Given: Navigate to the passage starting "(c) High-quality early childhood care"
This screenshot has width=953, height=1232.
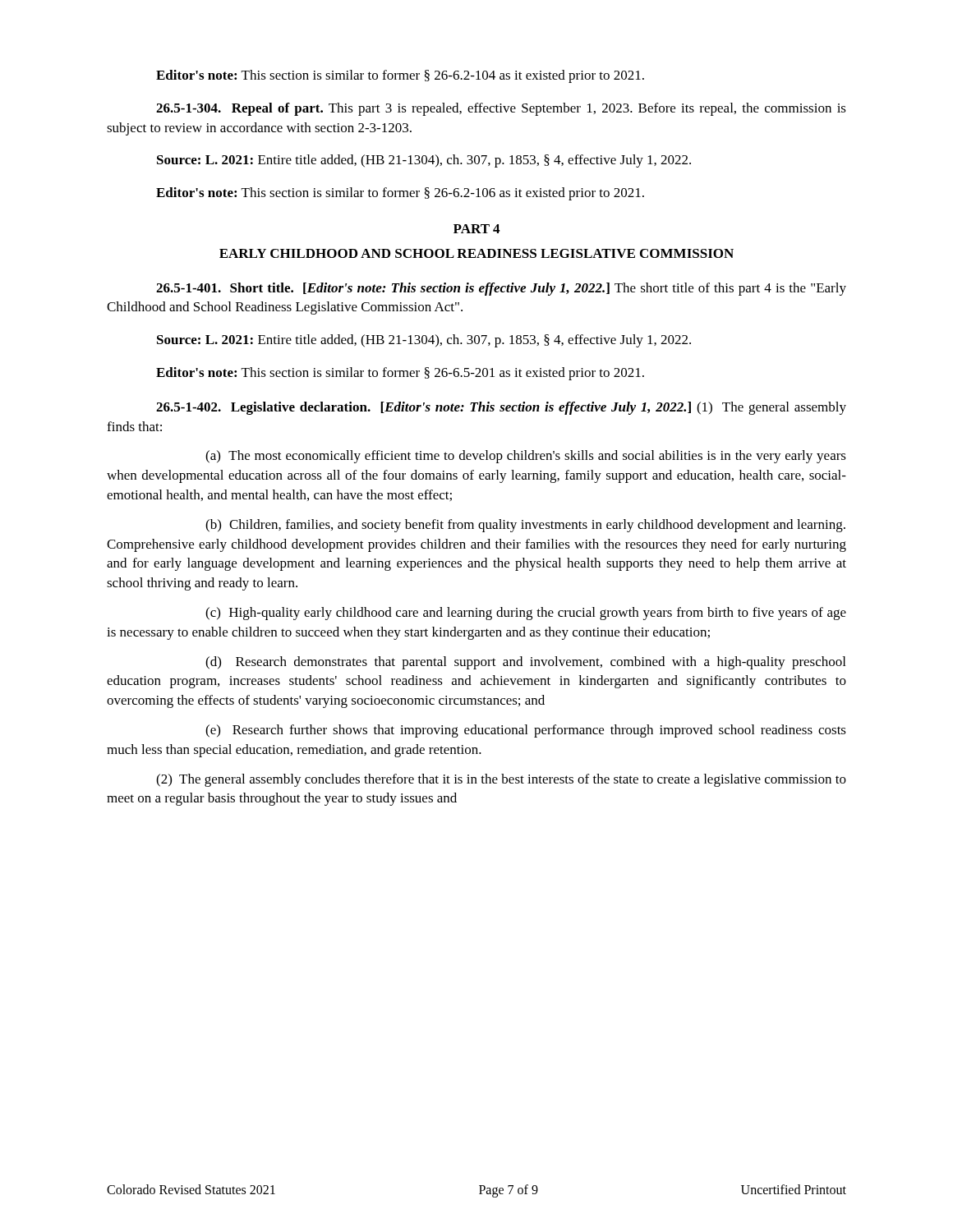Looking at the screenshot, I should coord(476,622).
